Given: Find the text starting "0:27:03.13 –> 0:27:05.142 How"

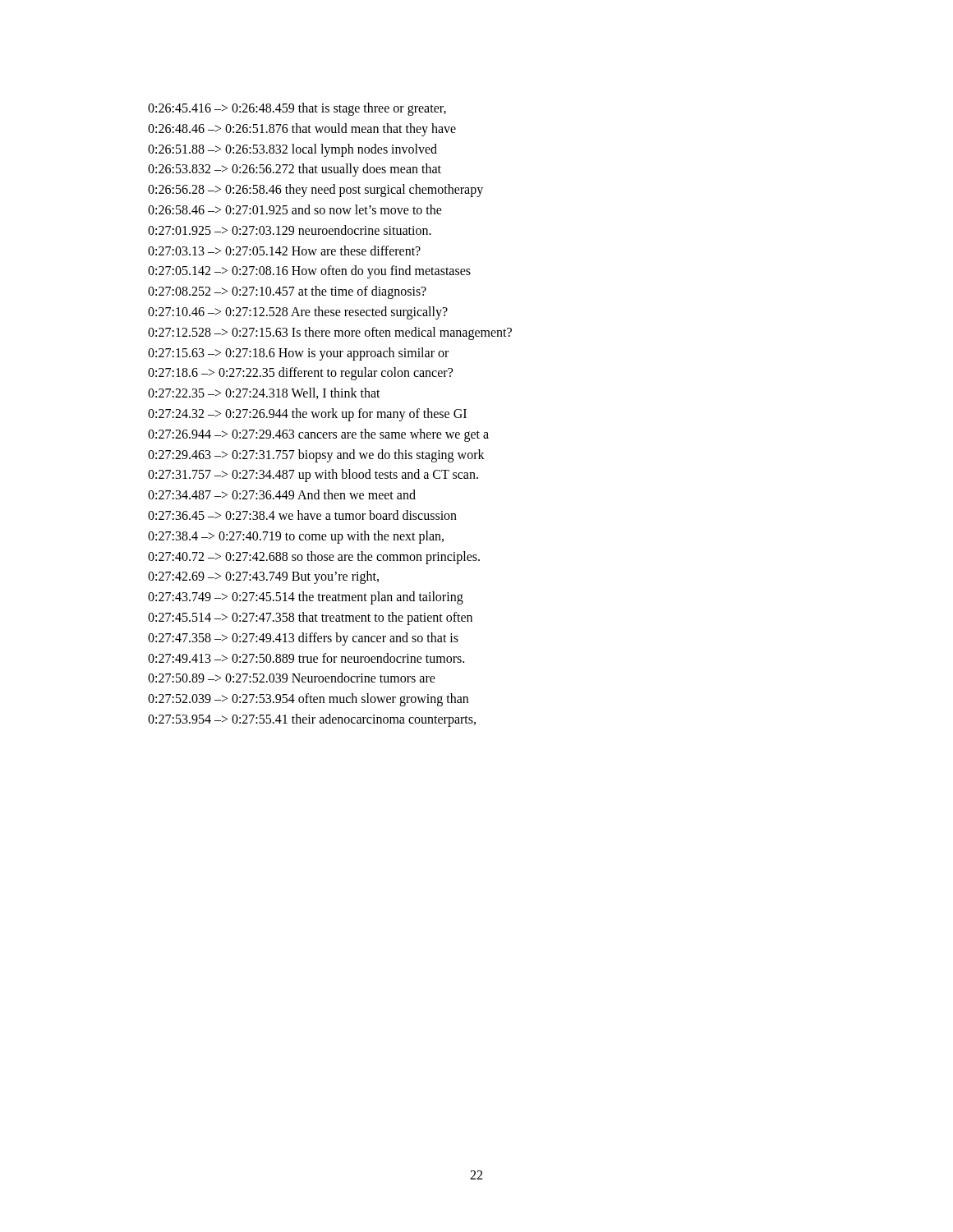Looking at the screenshot, I should [x=284, y=251].
